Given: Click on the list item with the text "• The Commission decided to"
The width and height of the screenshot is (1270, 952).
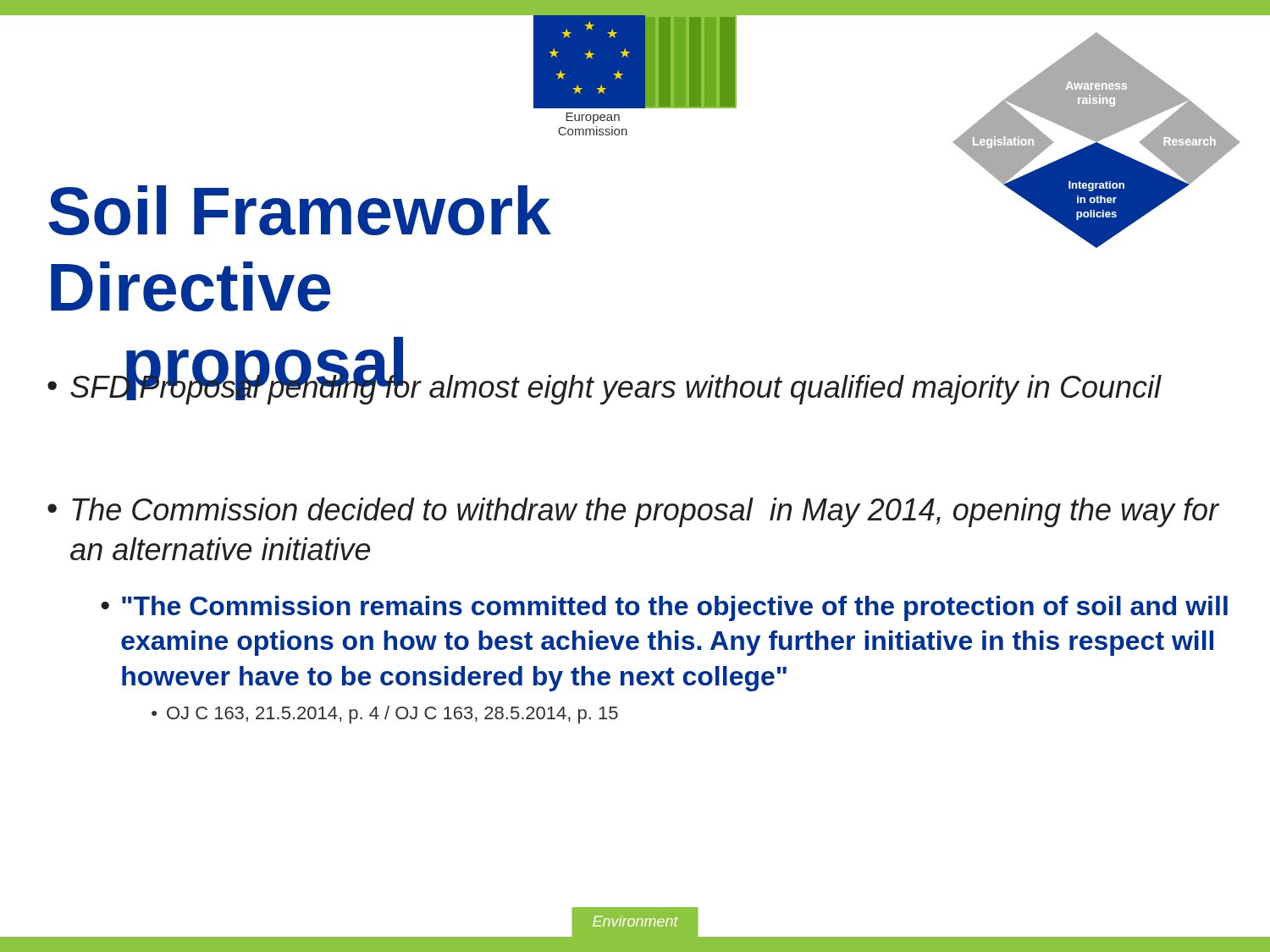Looking at the screenshot, I should (x=639, y=608).
